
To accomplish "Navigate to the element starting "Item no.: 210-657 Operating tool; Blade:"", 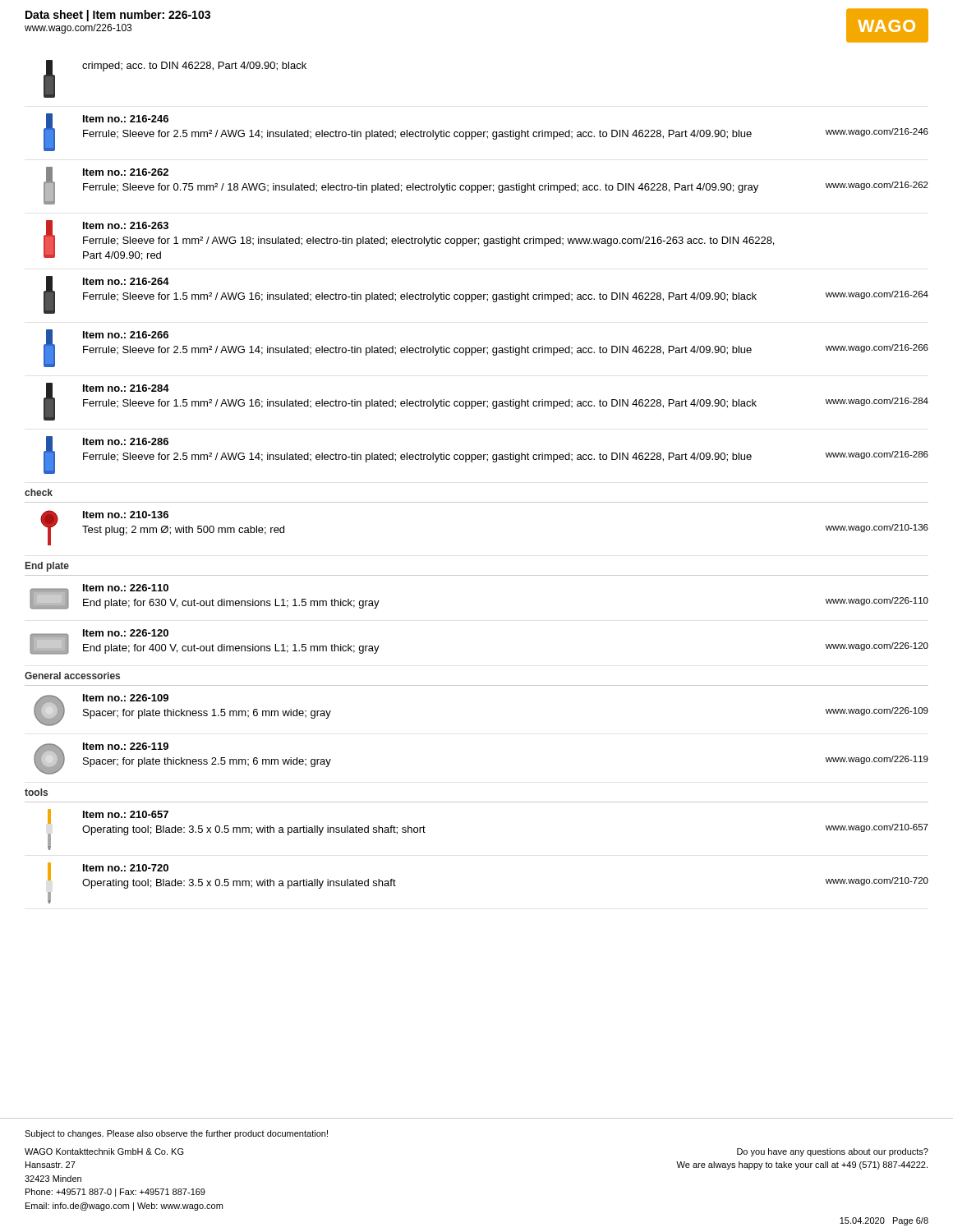I will click(151, 828).
